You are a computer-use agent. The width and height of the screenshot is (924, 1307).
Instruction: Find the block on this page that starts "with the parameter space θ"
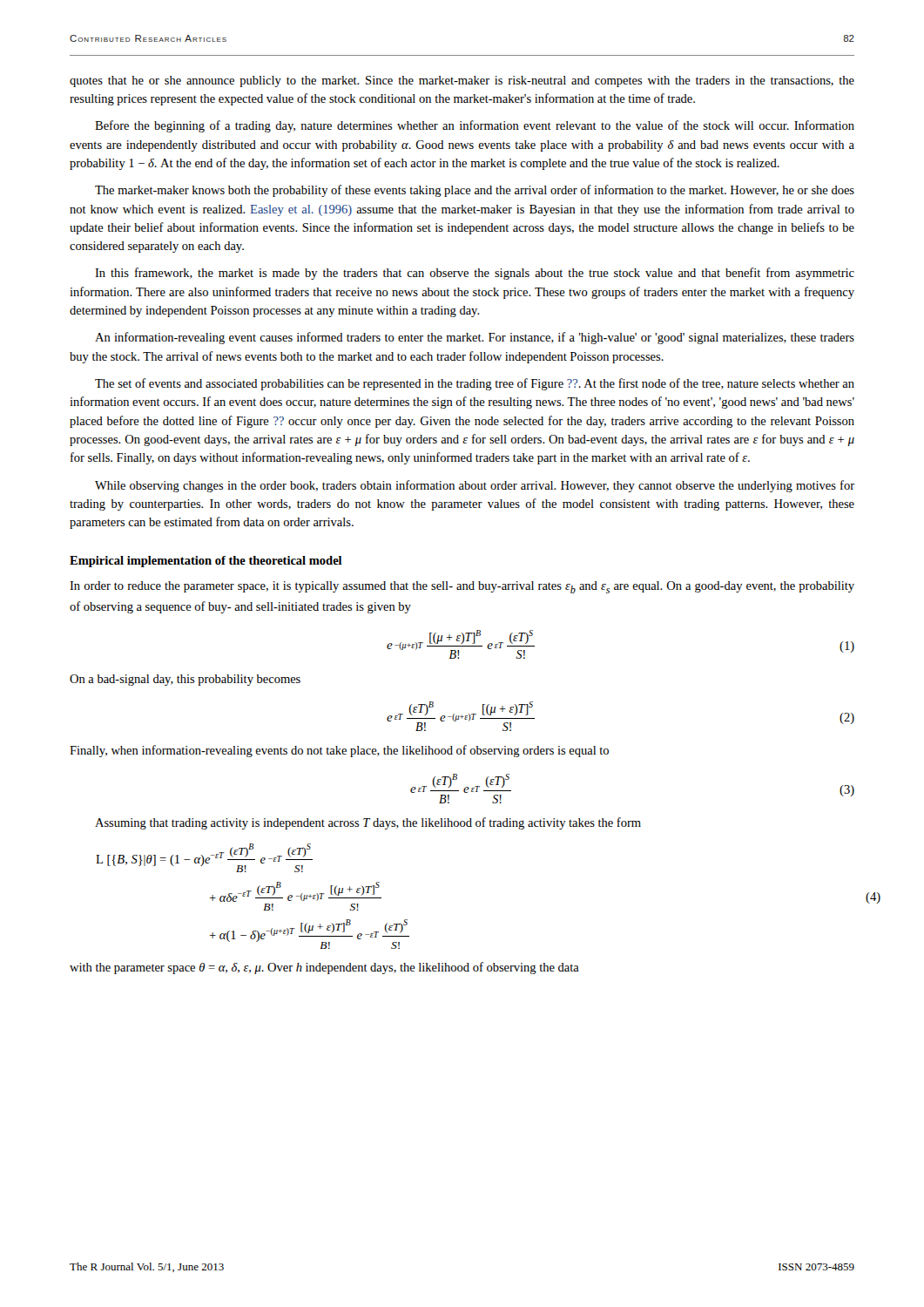[324, 967]
